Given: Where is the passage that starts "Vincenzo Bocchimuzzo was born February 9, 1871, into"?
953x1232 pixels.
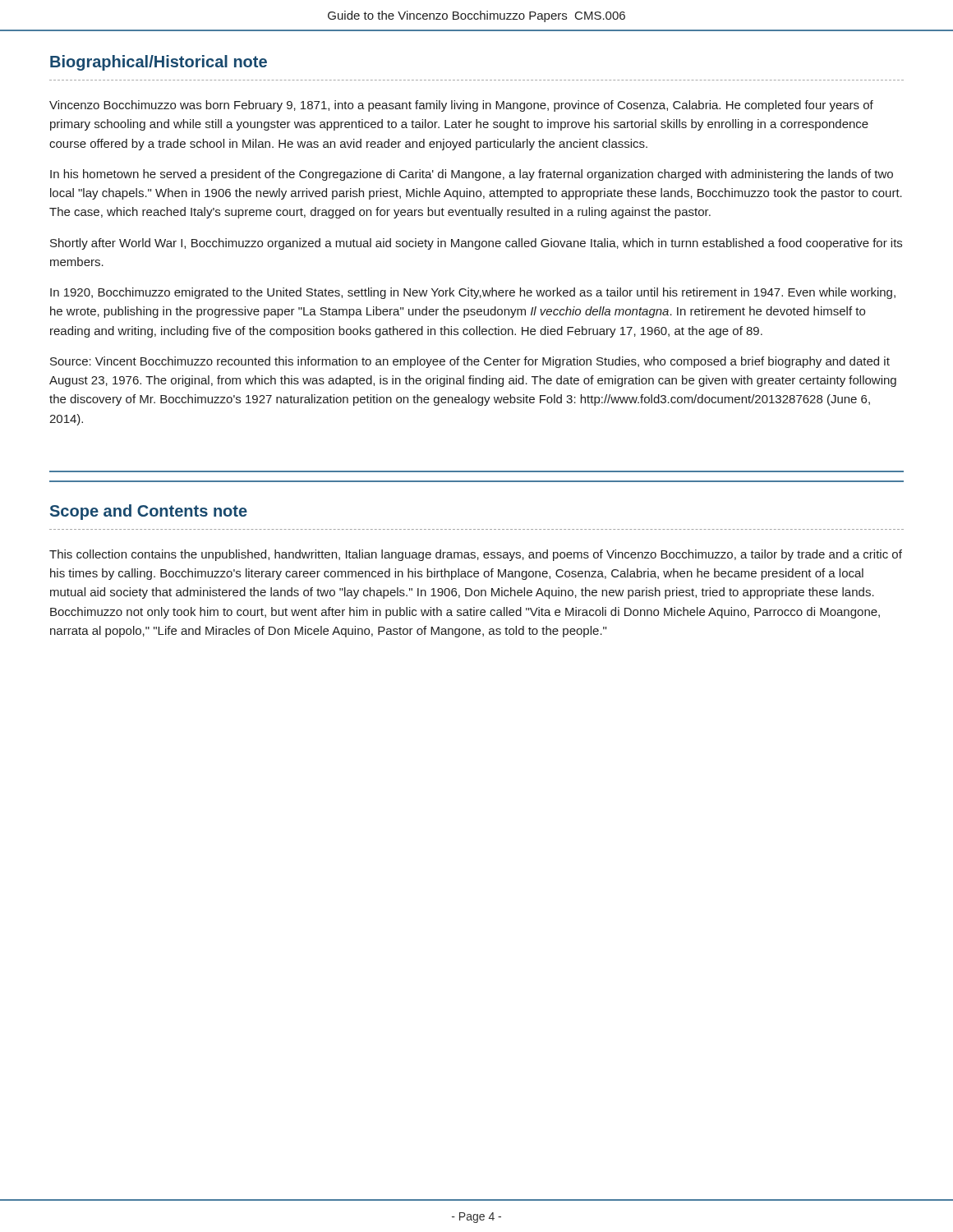Looking at the screenshot, I should [461, 124].
